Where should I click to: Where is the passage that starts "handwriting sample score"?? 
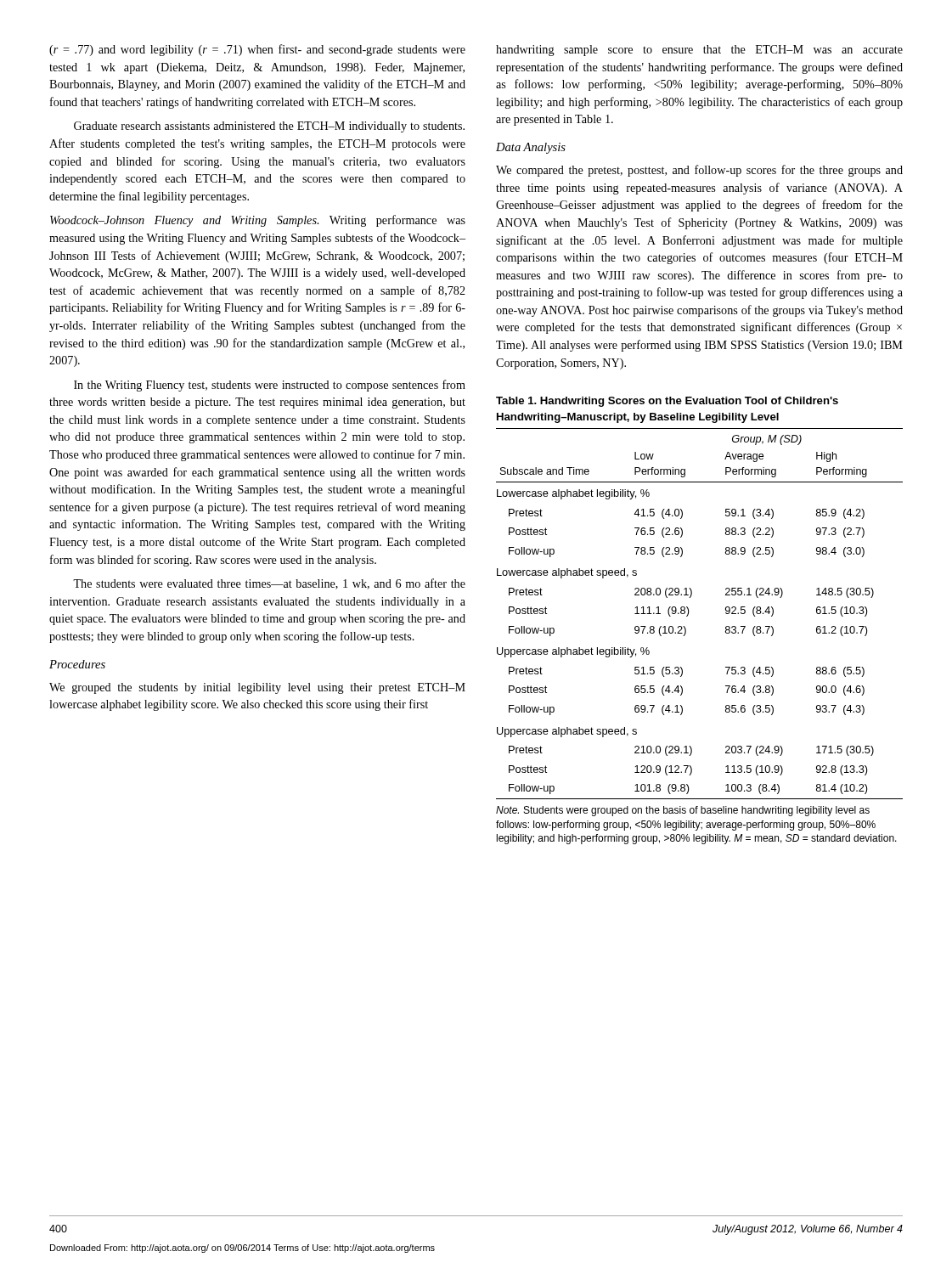(699, 84)
